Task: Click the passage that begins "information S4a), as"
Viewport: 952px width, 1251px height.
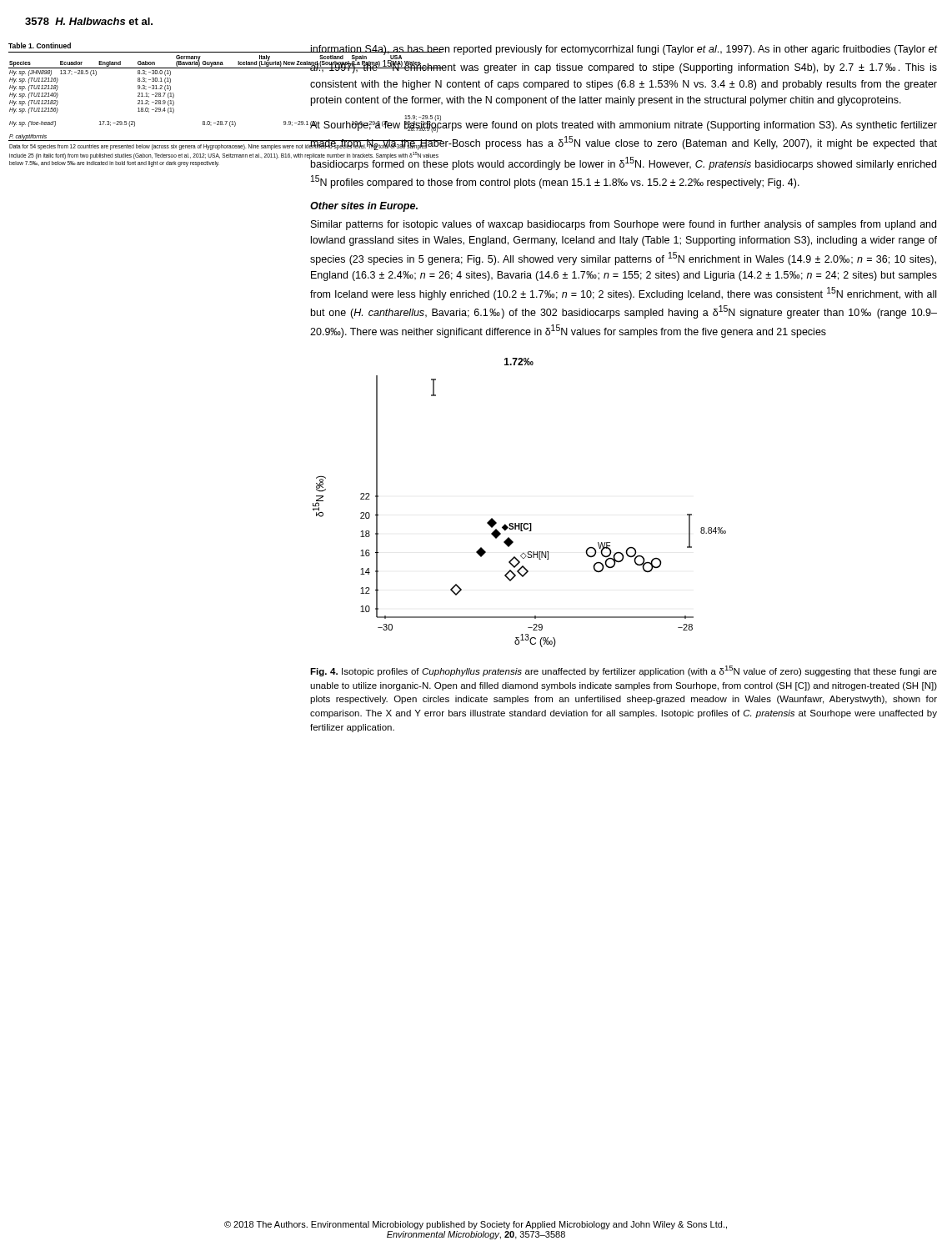Action: pyautogui.click(x=624, y=75)
